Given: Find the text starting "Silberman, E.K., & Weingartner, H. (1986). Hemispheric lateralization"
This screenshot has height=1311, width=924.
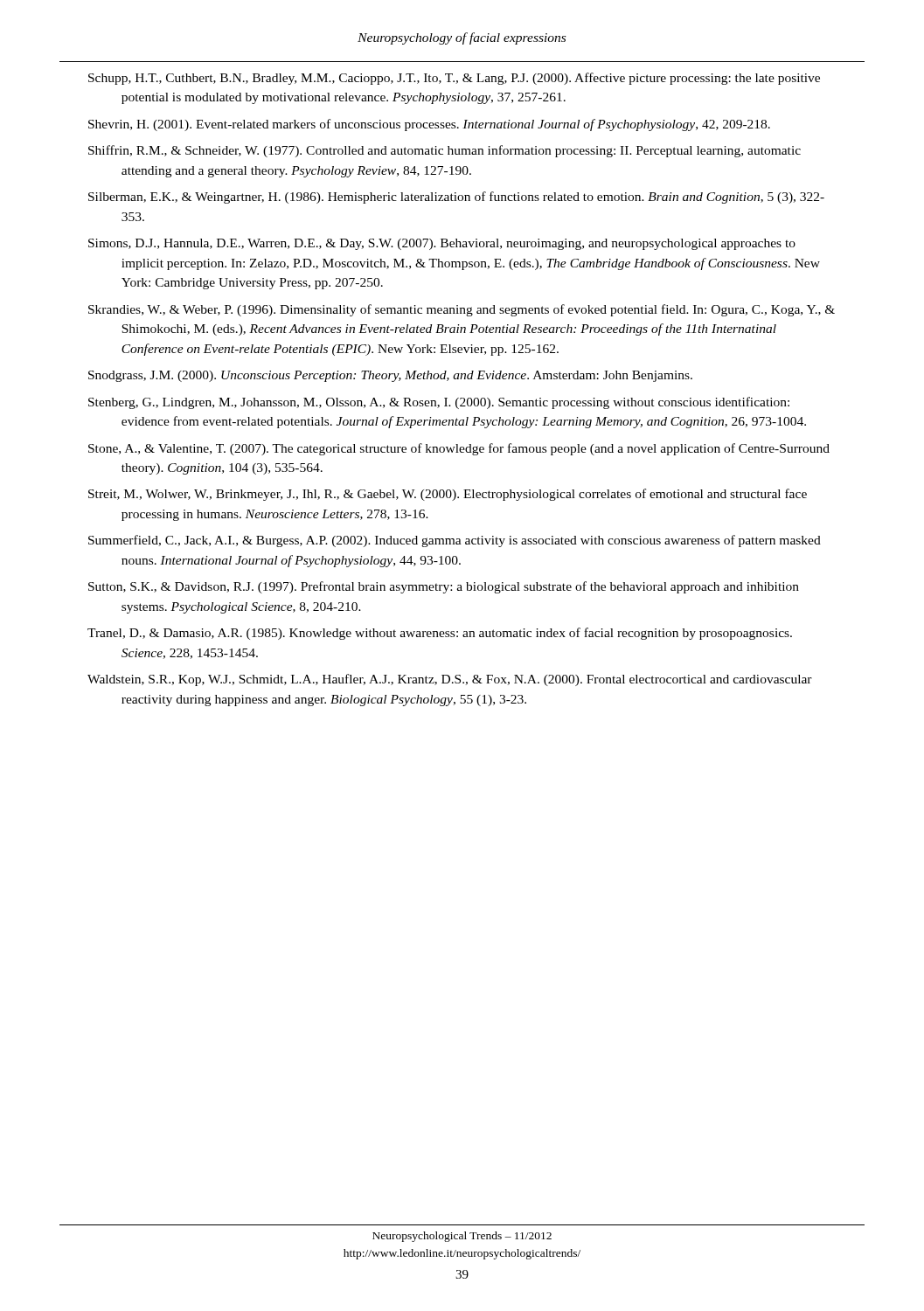Looking at the screenshot, I should tap(456, 206).
